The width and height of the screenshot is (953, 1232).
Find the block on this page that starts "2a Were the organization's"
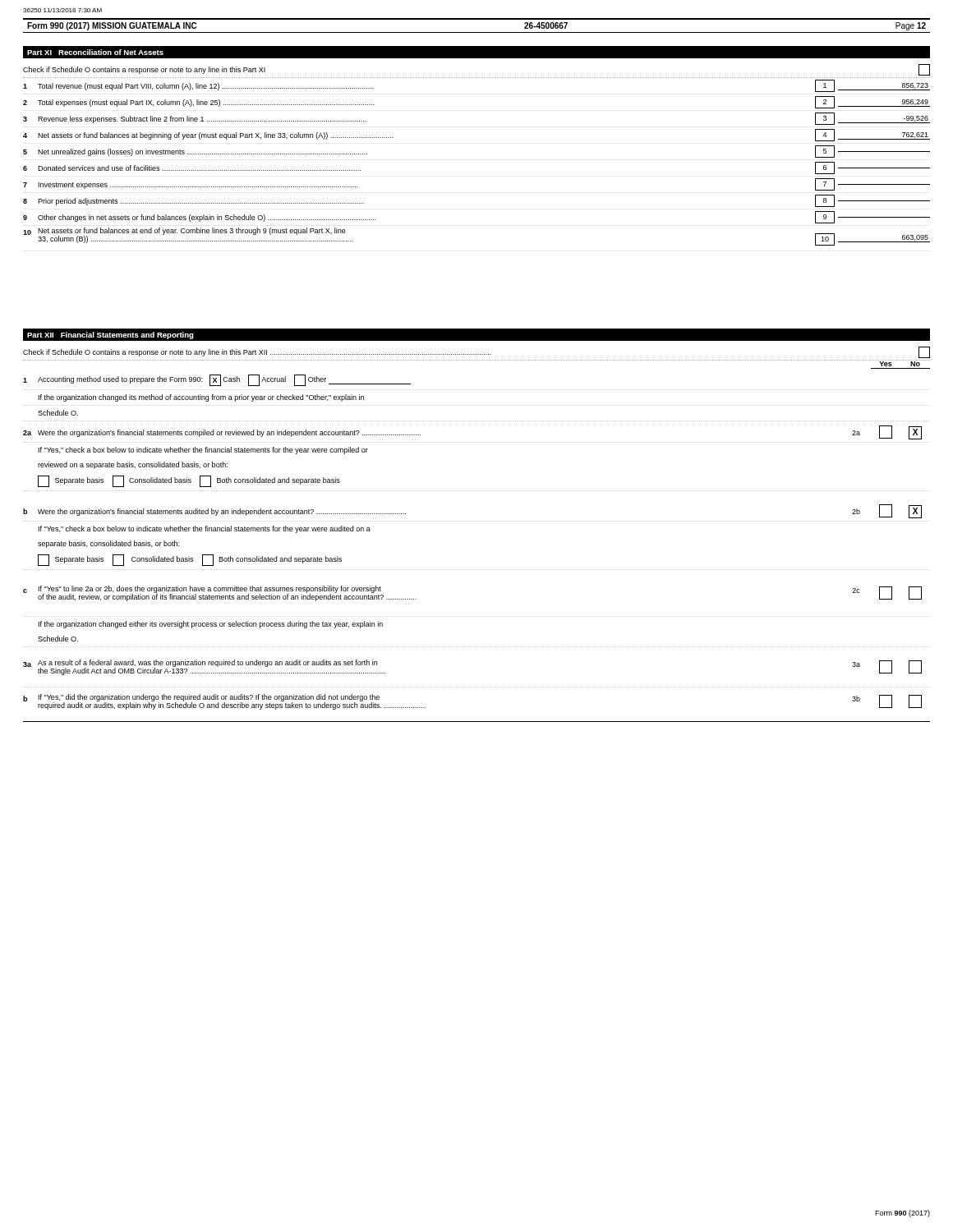[209, 432]
